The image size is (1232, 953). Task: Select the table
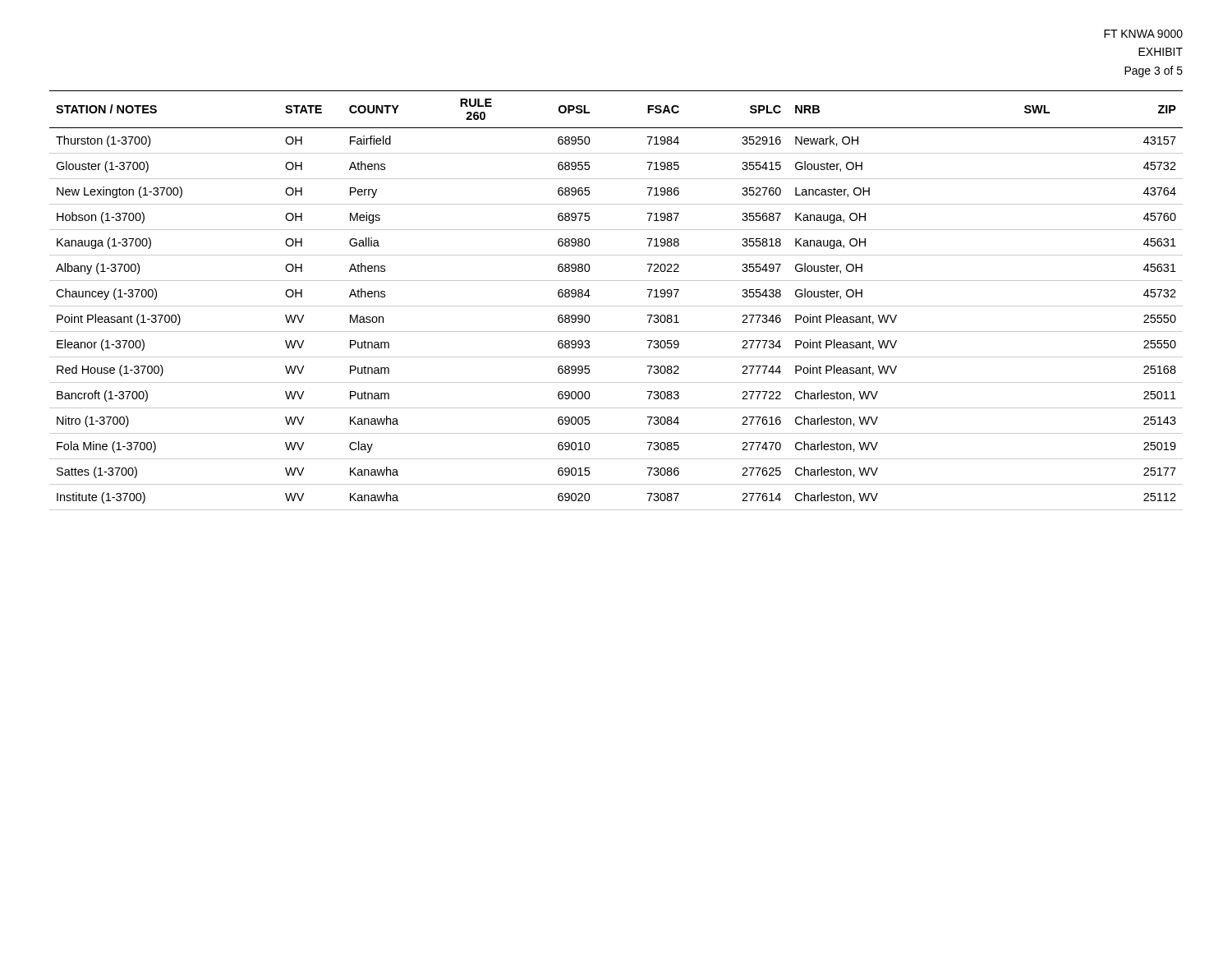click(x=616, y=300)
